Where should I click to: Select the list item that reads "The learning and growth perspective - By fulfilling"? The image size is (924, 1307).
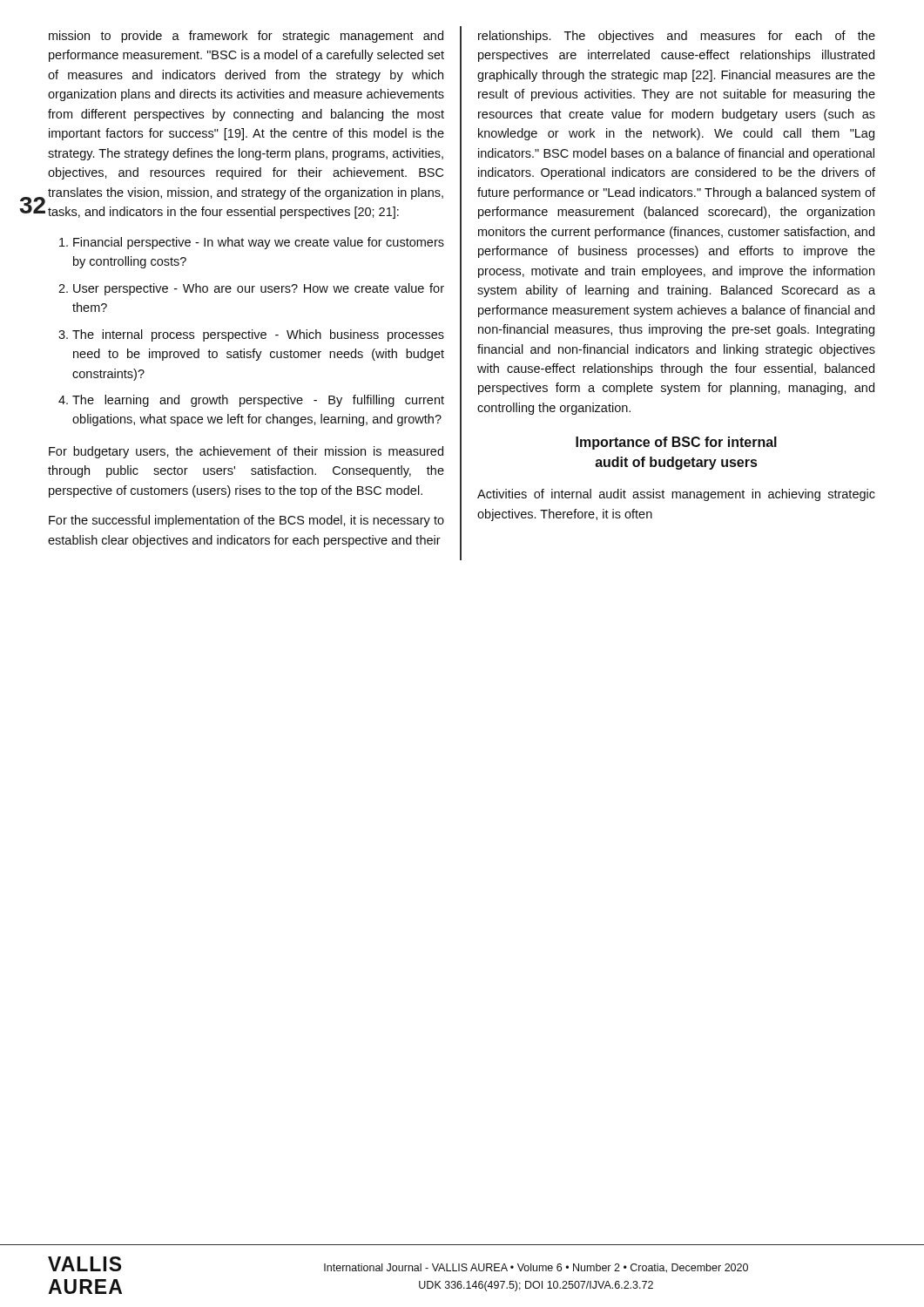(250, 410)
